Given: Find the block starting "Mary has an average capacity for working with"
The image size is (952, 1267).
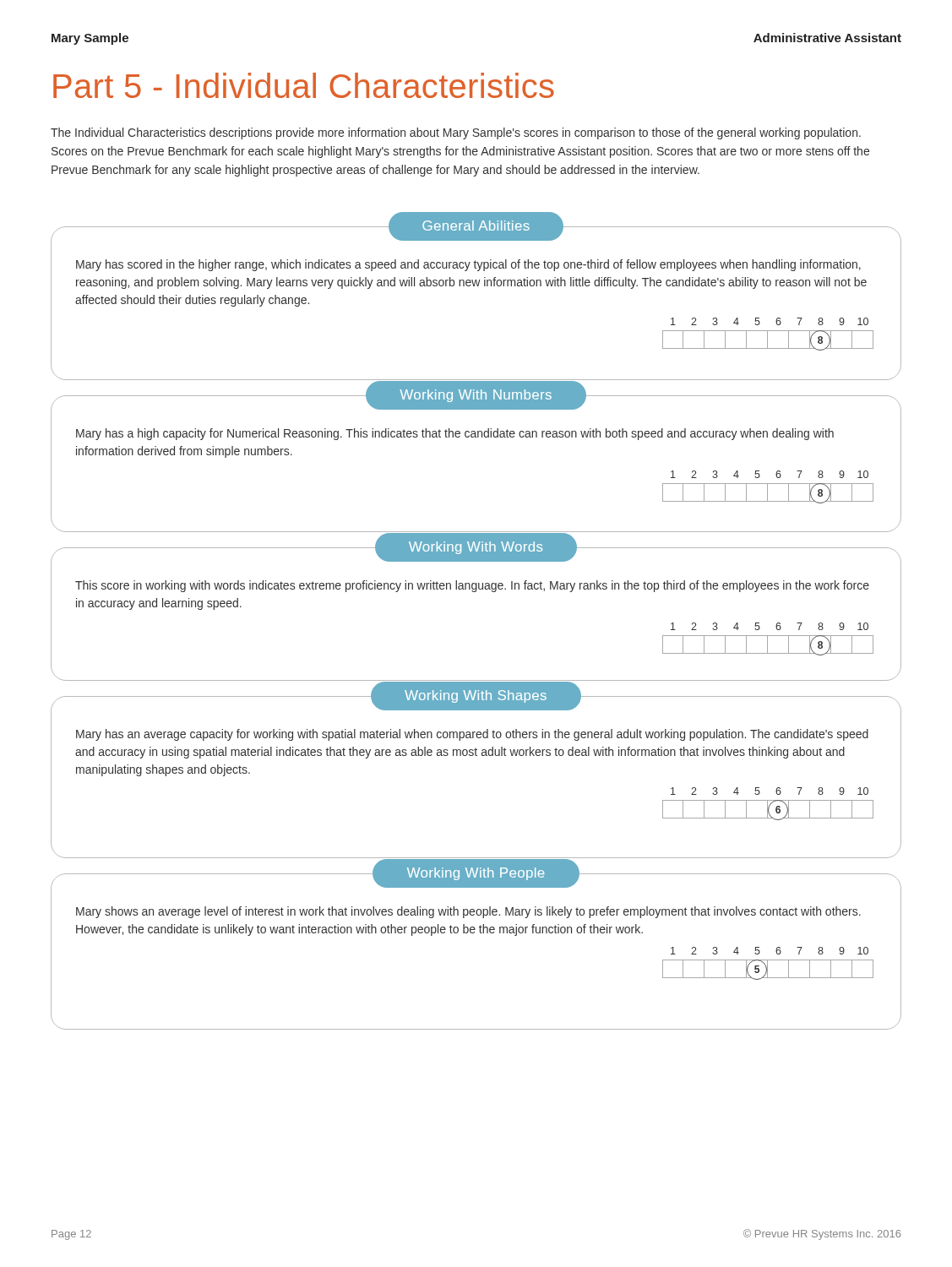Looking at the screenshot, I should click(472, 752).
